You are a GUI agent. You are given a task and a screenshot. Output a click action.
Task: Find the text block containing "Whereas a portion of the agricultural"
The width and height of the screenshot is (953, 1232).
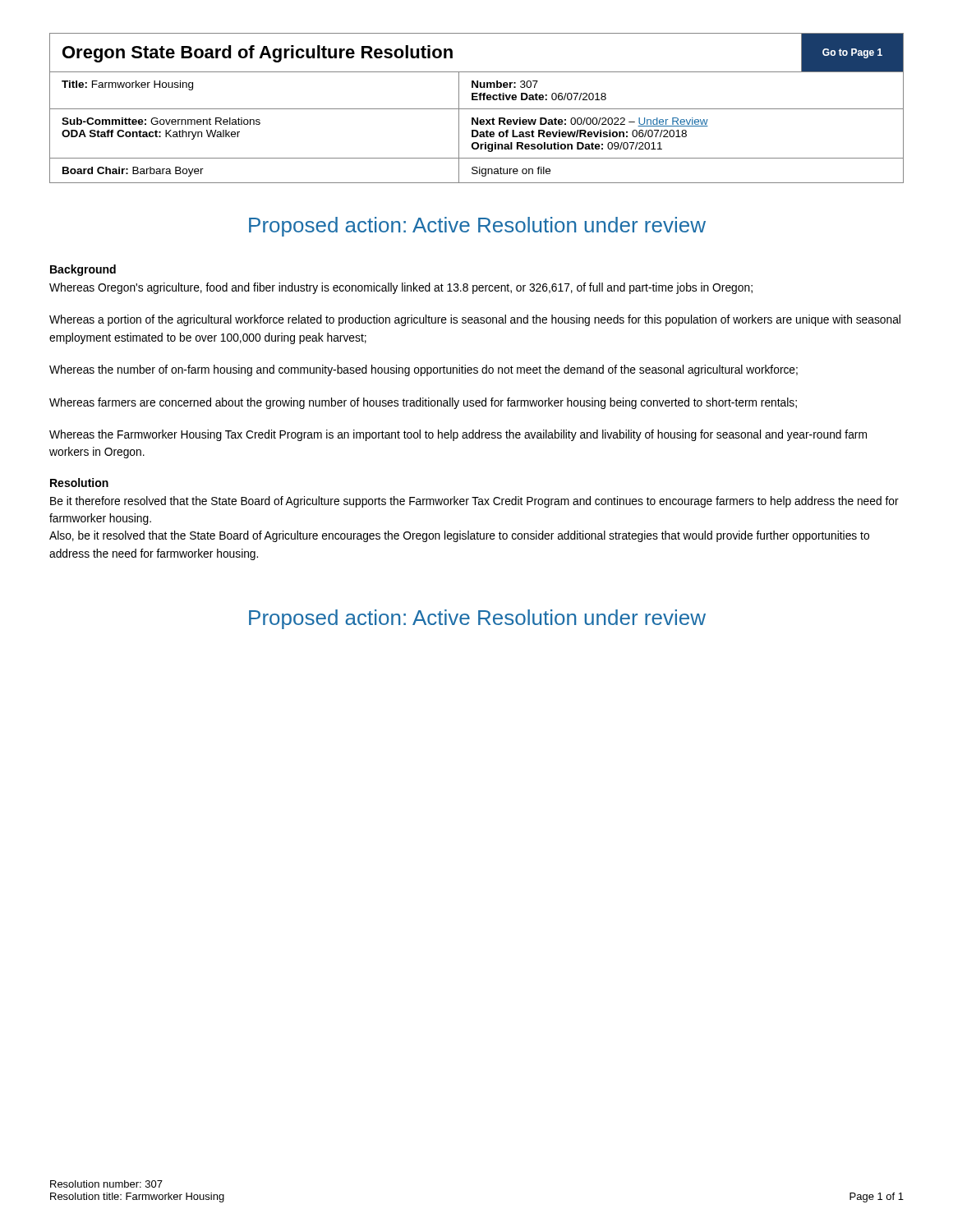(475, 329)
